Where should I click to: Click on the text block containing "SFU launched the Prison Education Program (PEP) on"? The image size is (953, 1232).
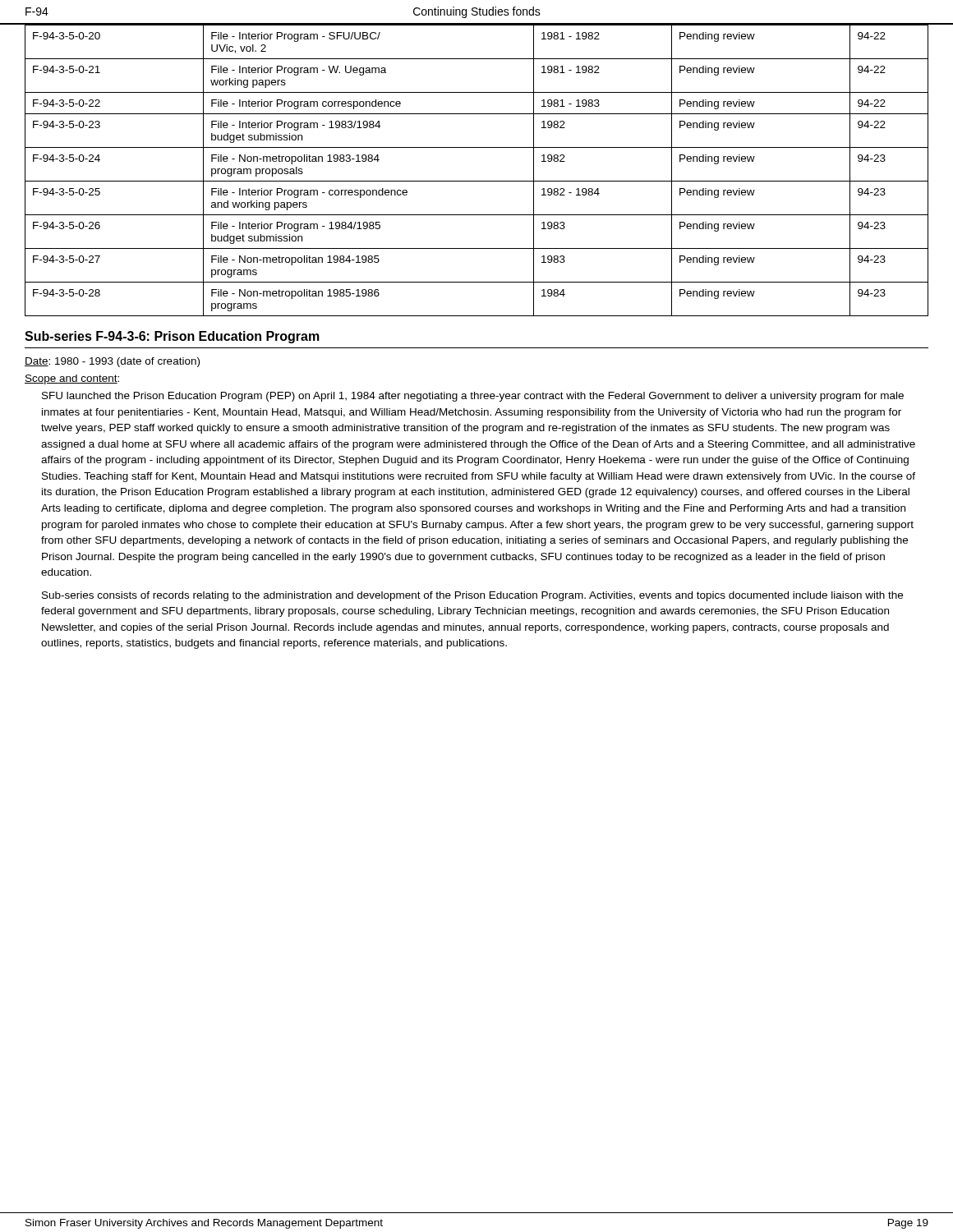tap(485, 520)
